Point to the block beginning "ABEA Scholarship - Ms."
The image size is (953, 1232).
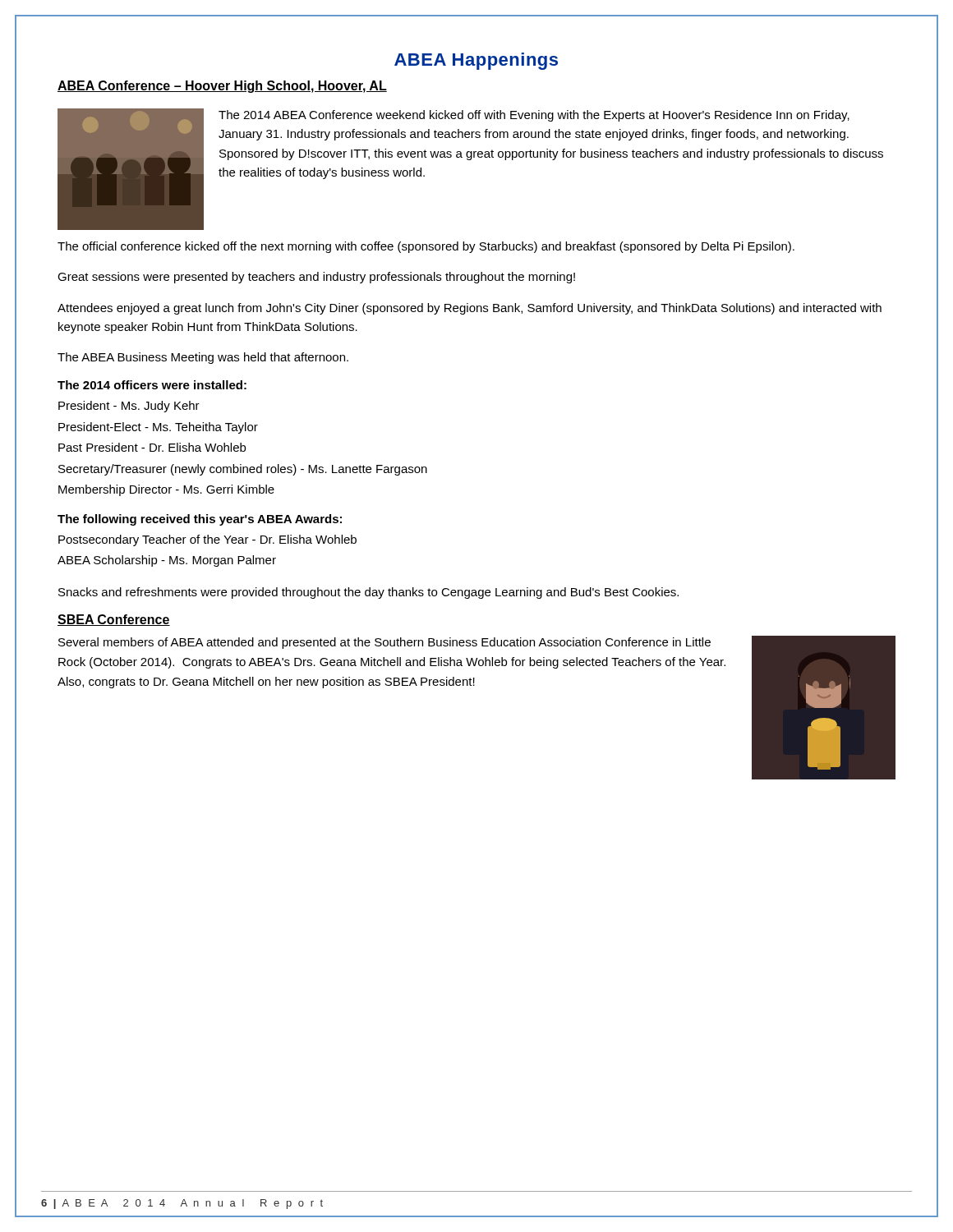[x=167, y=560]
